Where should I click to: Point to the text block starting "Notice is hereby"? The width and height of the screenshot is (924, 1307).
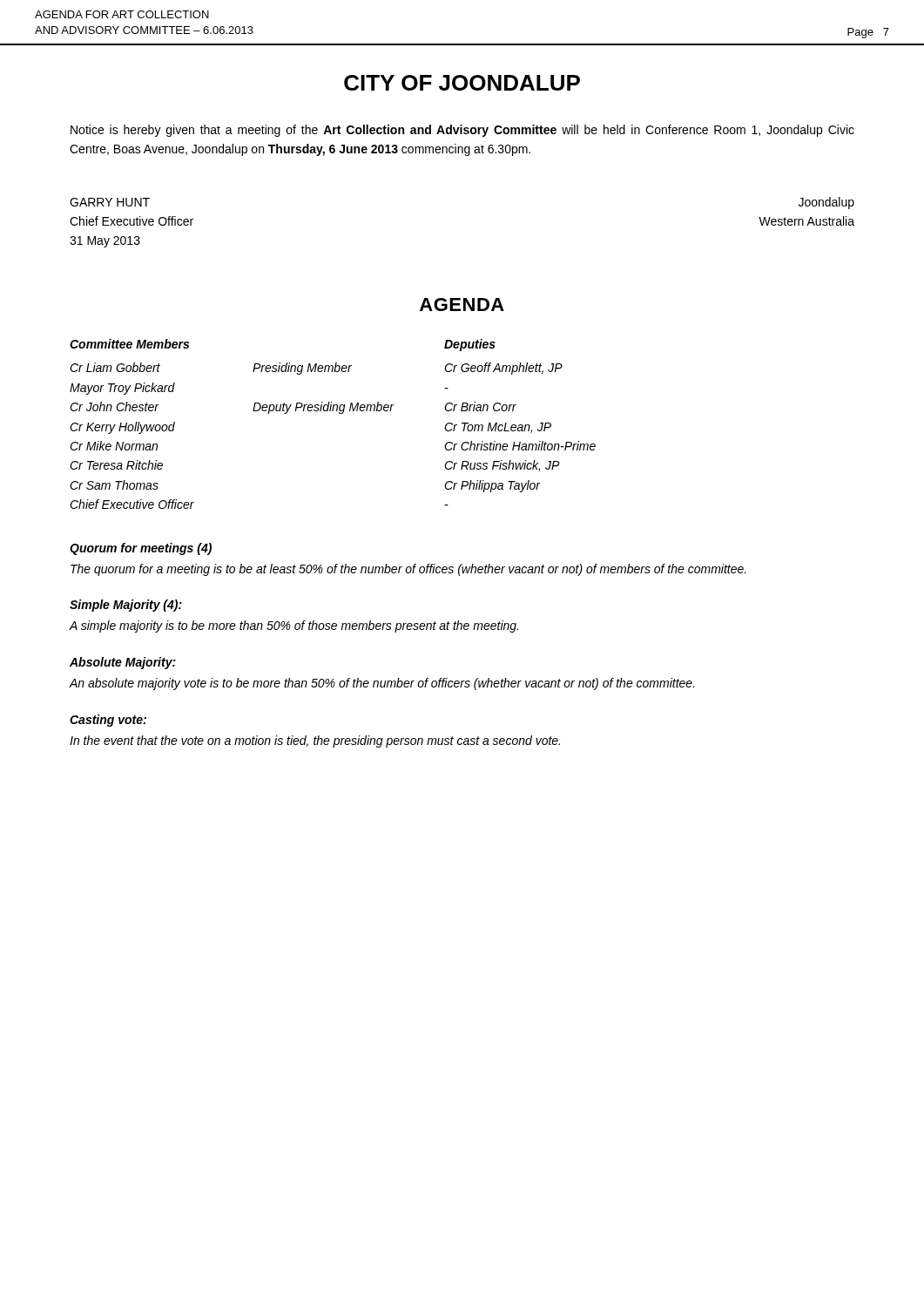tap(462, 139)
